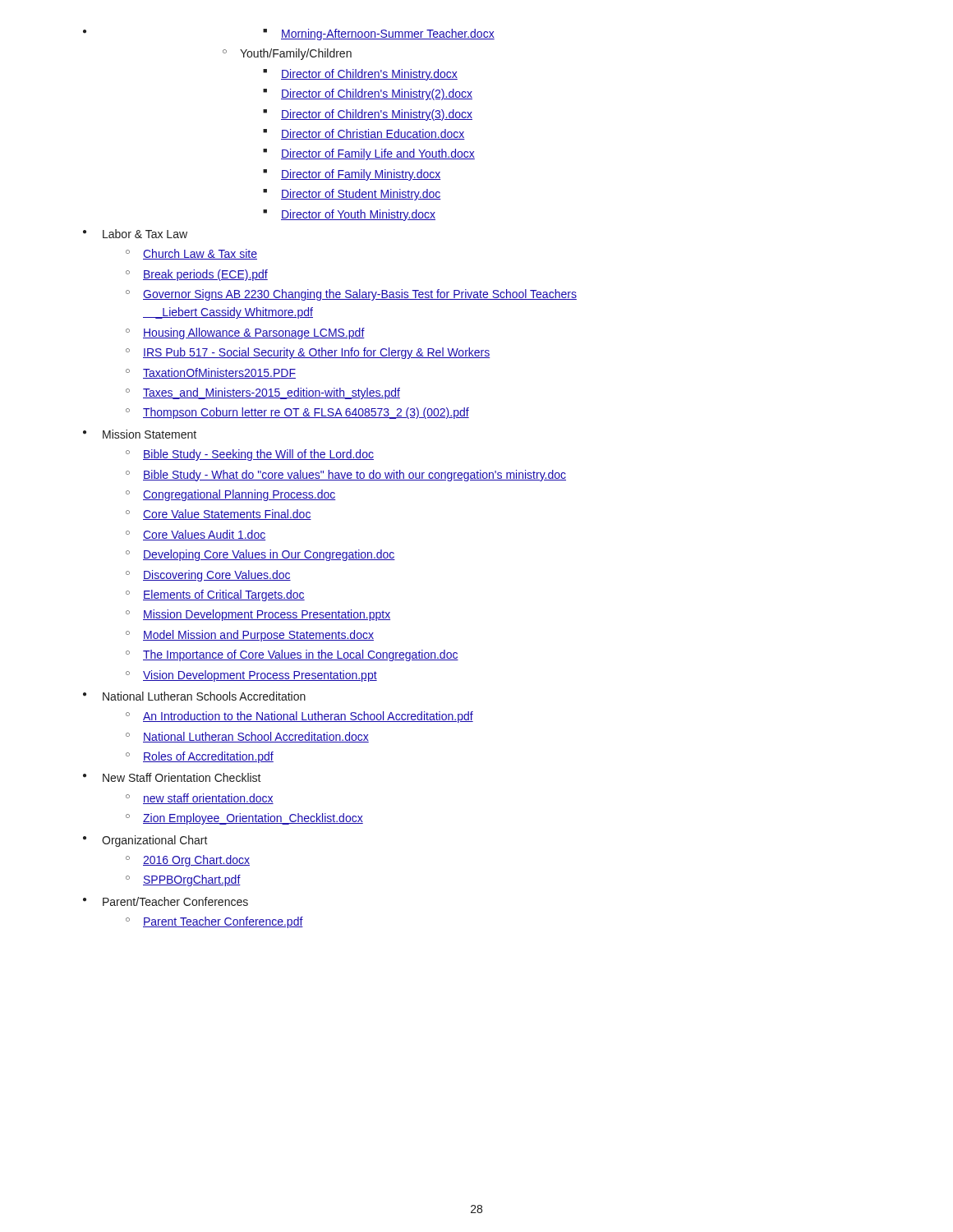Click on the text starting "New Staff Orientation Checklist"

pyautogui.click(x=182, y=777)
